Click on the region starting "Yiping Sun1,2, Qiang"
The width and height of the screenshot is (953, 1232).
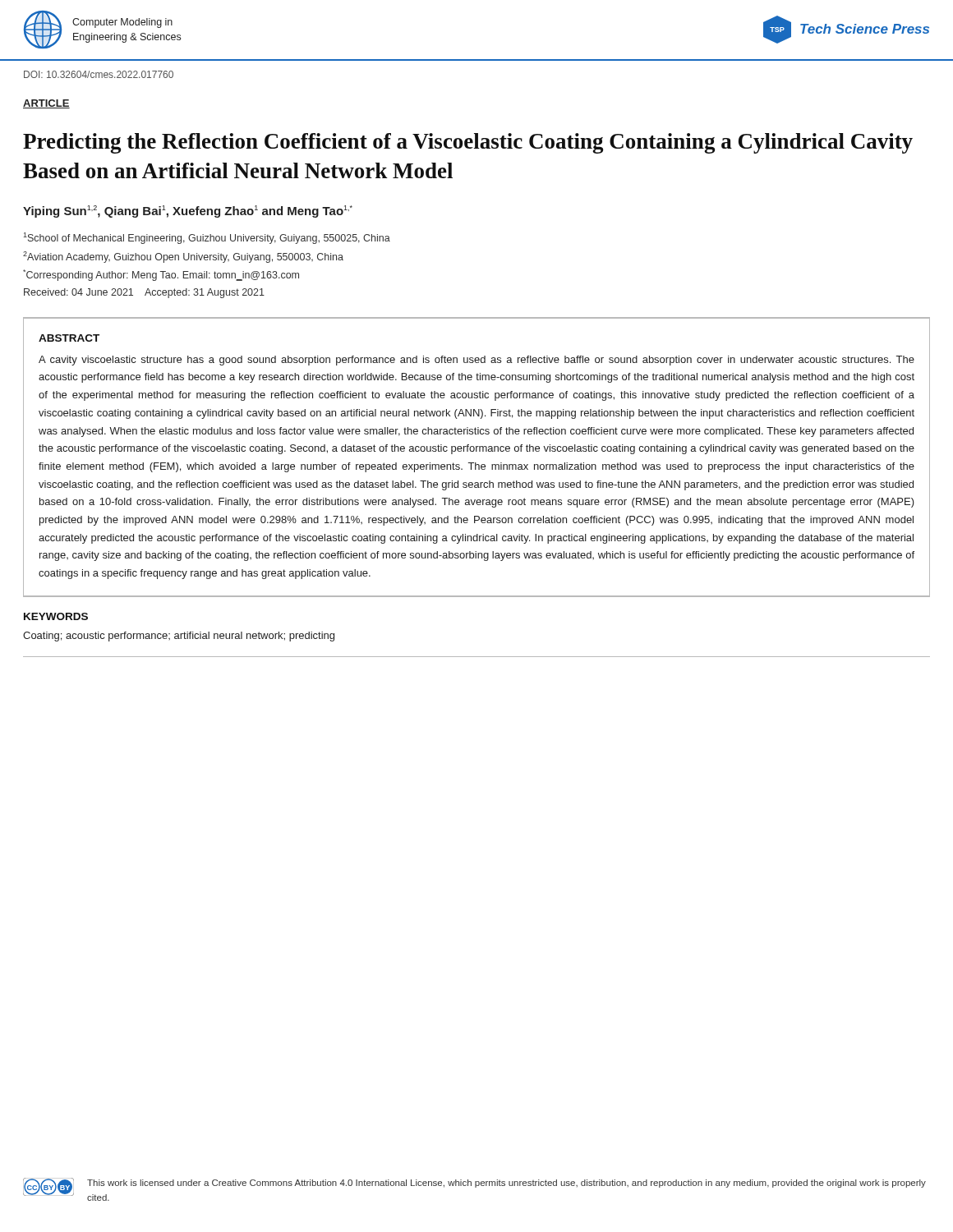[x=188, y=211]
